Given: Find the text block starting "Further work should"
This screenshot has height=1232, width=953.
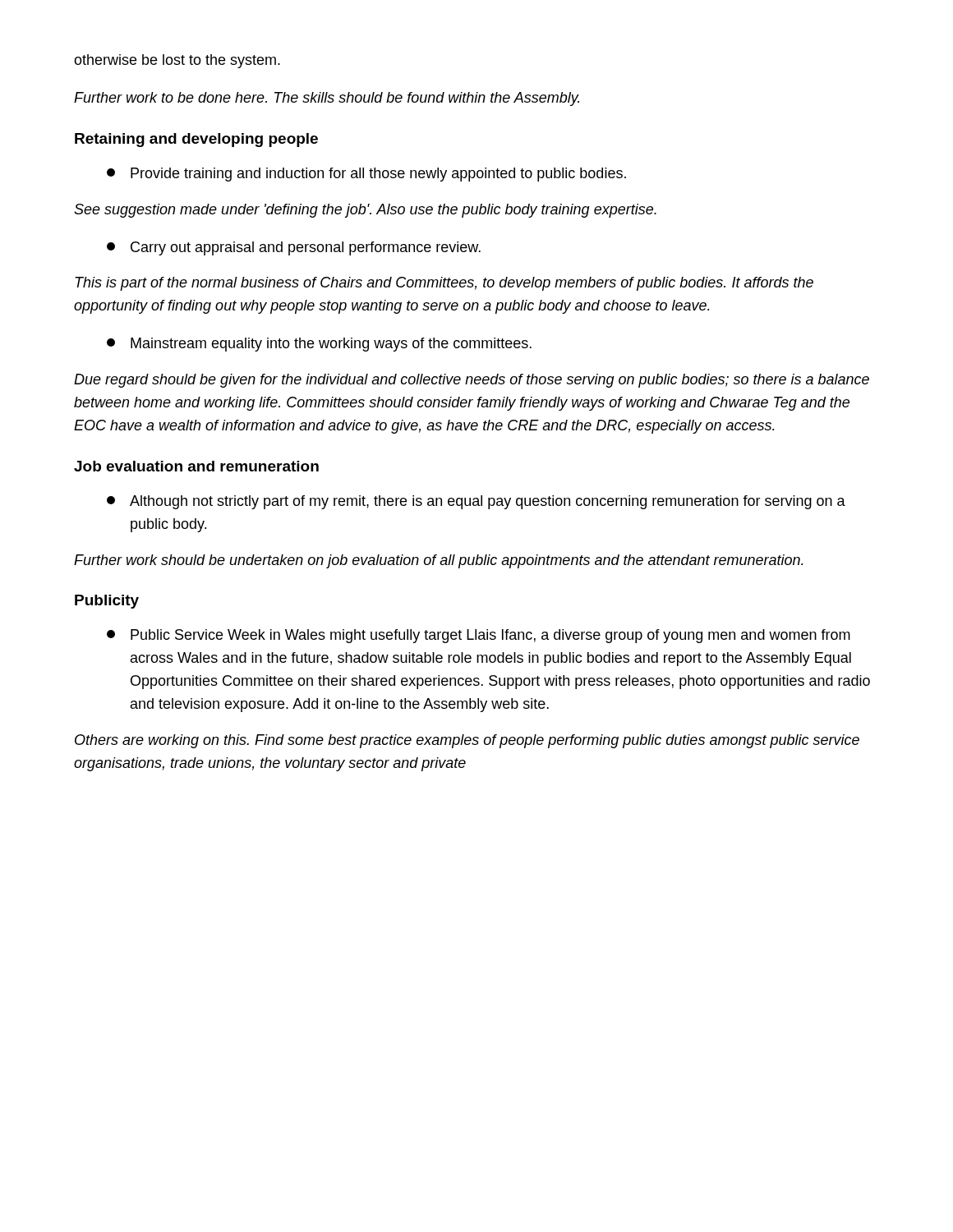Looking at the screenshot, I should 439,560.
